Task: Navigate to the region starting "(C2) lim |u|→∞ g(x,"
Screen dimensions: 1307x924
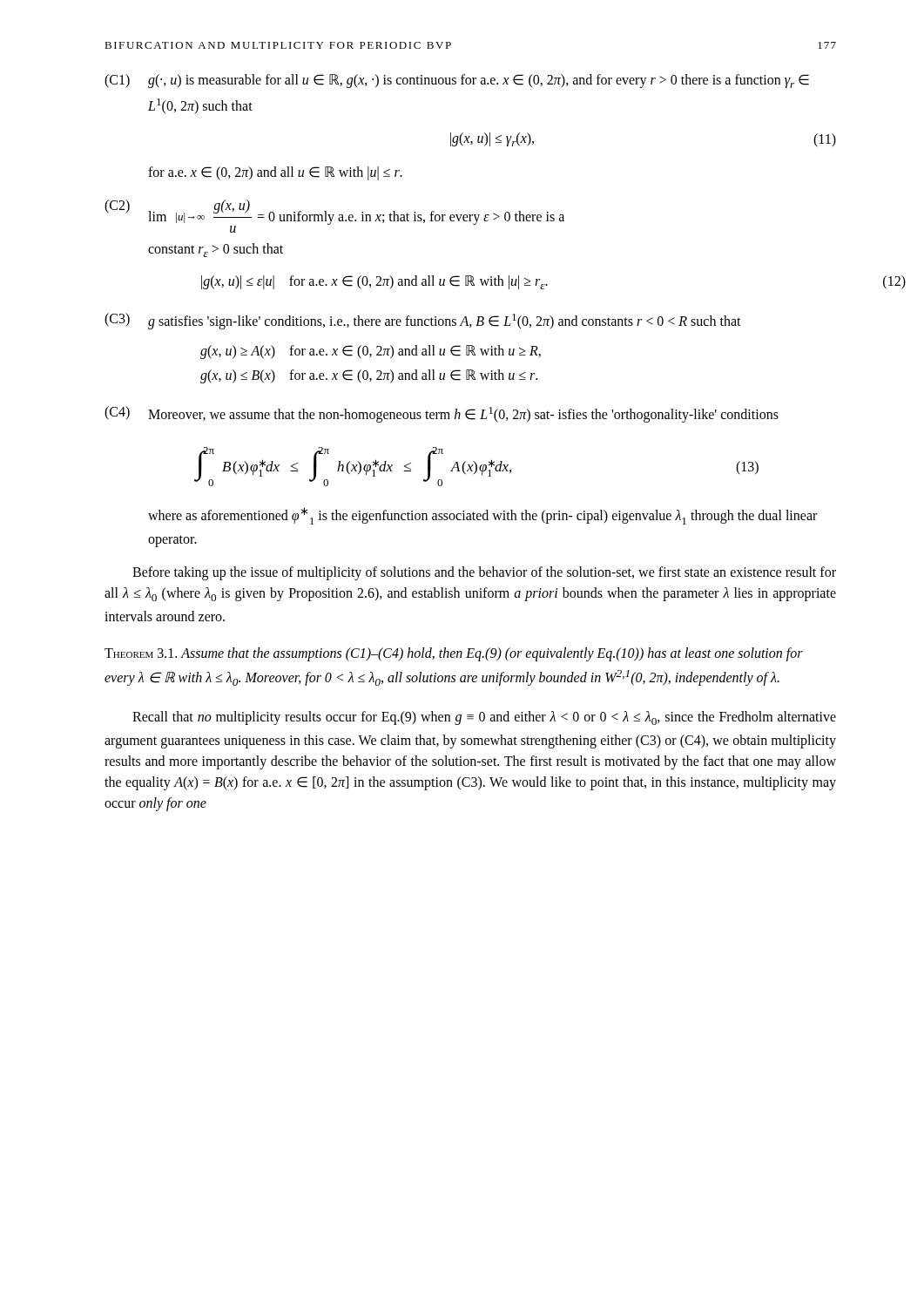Action: [334, 216]
